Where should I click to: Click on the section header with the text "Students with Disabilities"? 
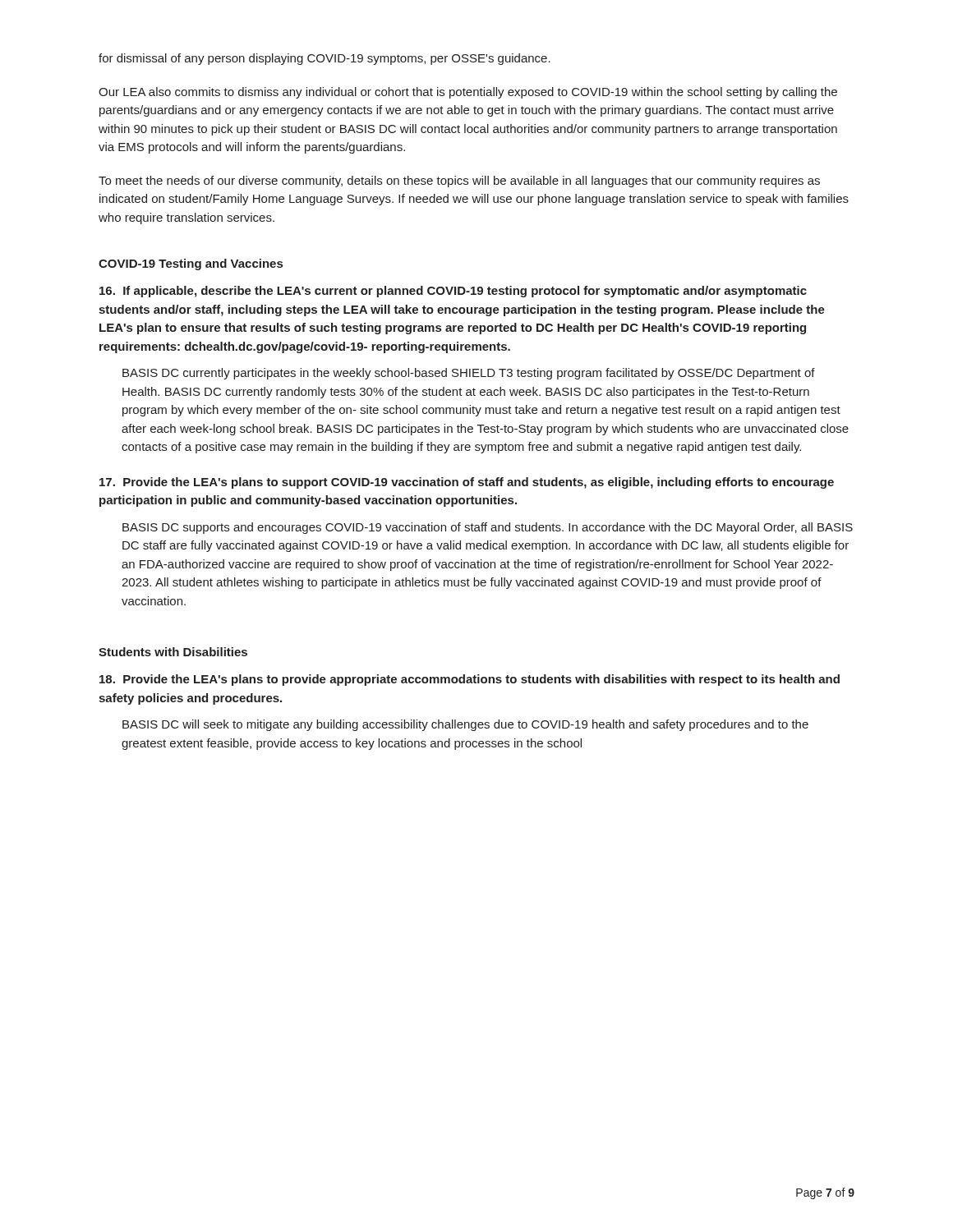(x=173, y=652)
